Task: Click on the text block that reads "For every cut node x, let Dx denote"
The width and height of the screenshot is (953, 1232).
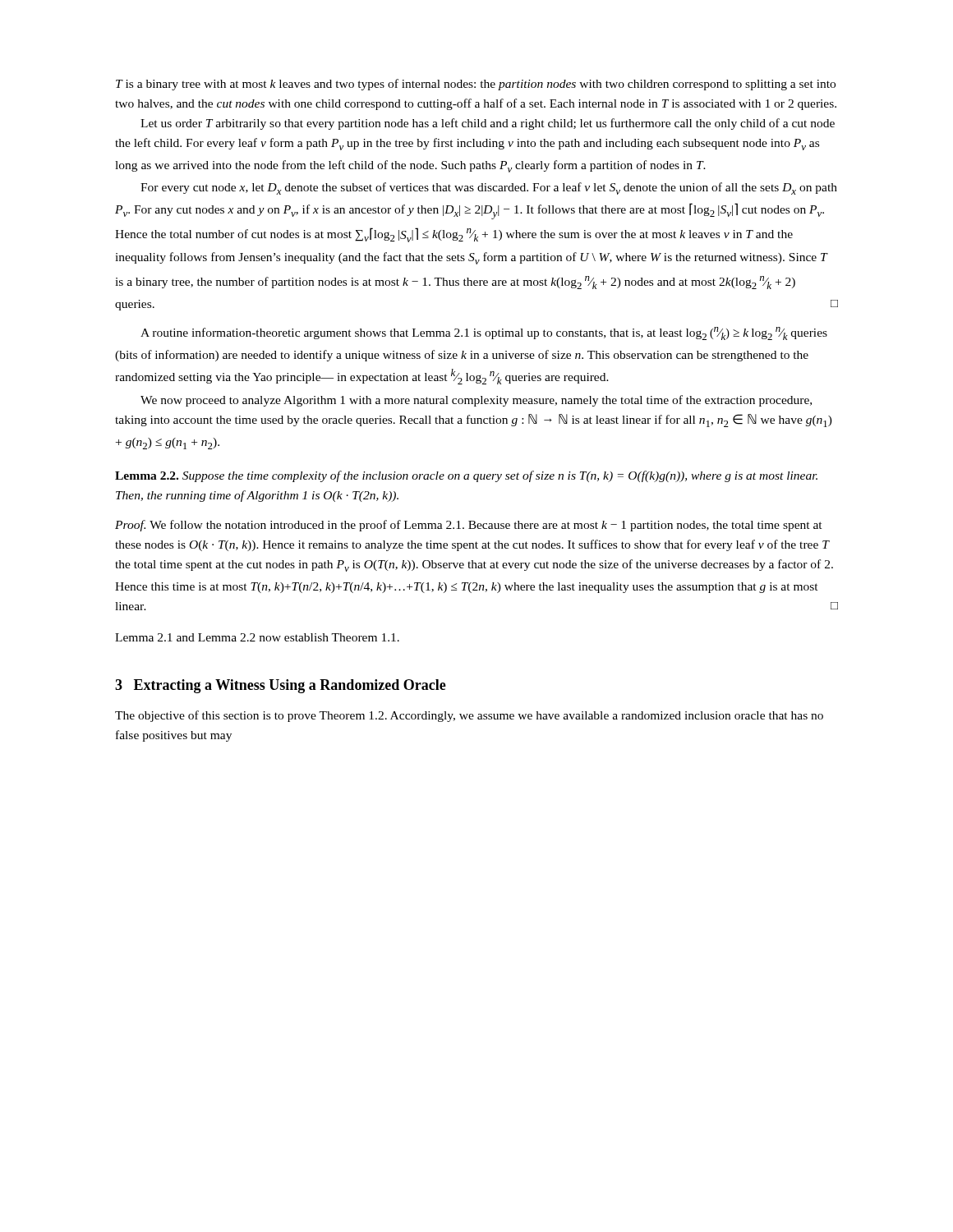Action: click(476, 246)
